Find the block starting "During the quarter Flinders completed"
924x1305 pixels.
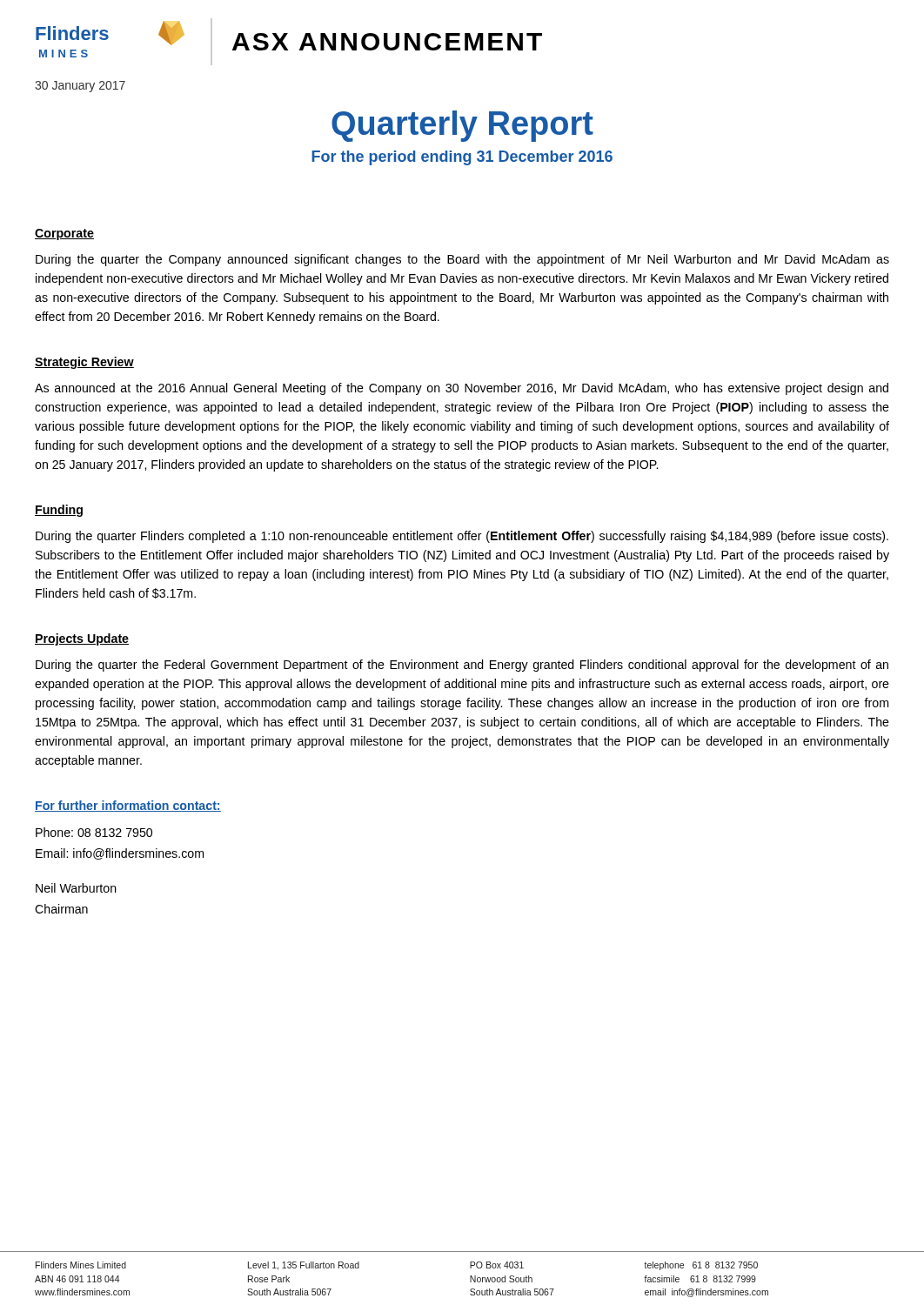tap(462, 565)
